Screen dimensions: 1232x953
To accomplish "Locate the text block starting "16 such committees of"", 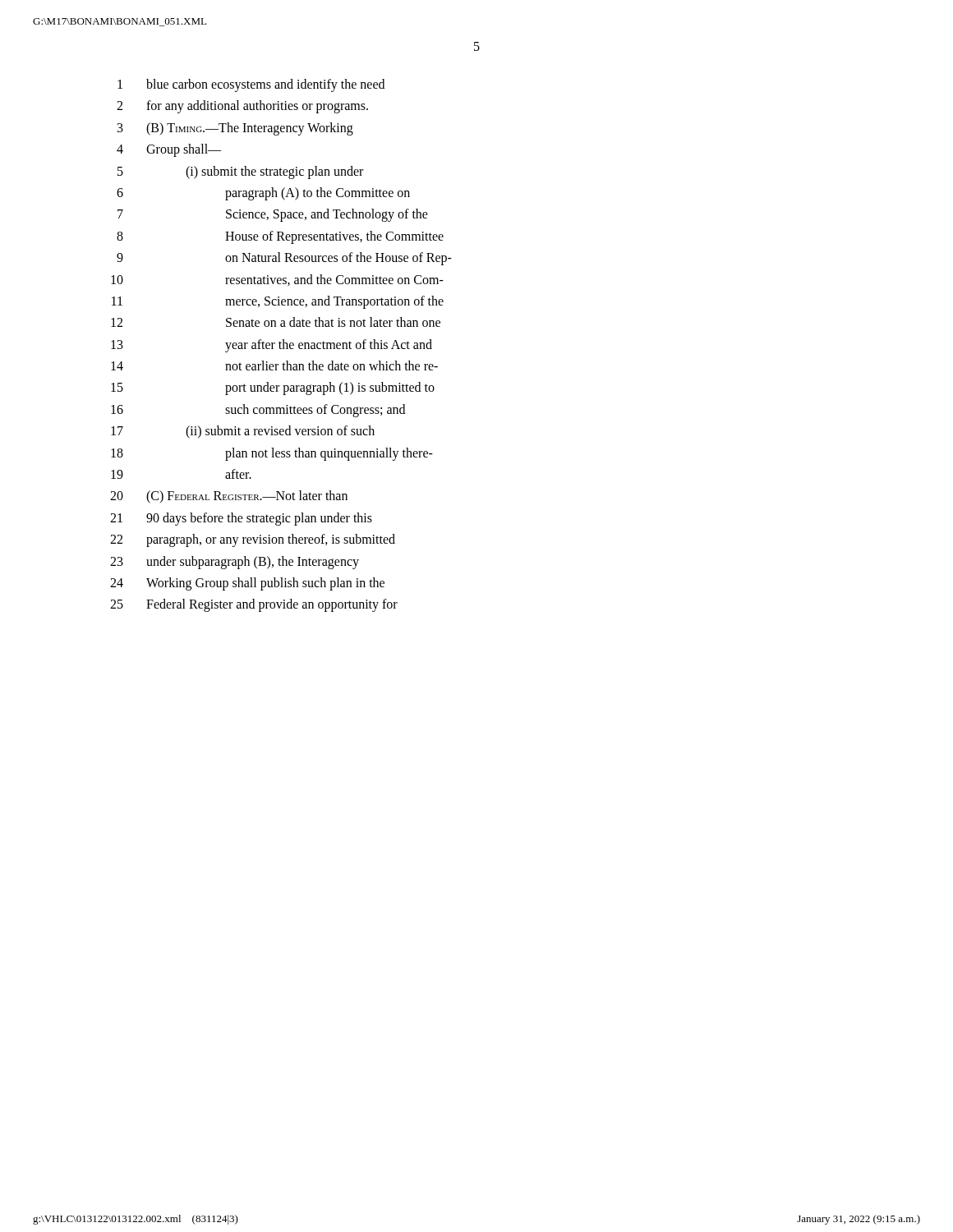I will click(258, 411).
